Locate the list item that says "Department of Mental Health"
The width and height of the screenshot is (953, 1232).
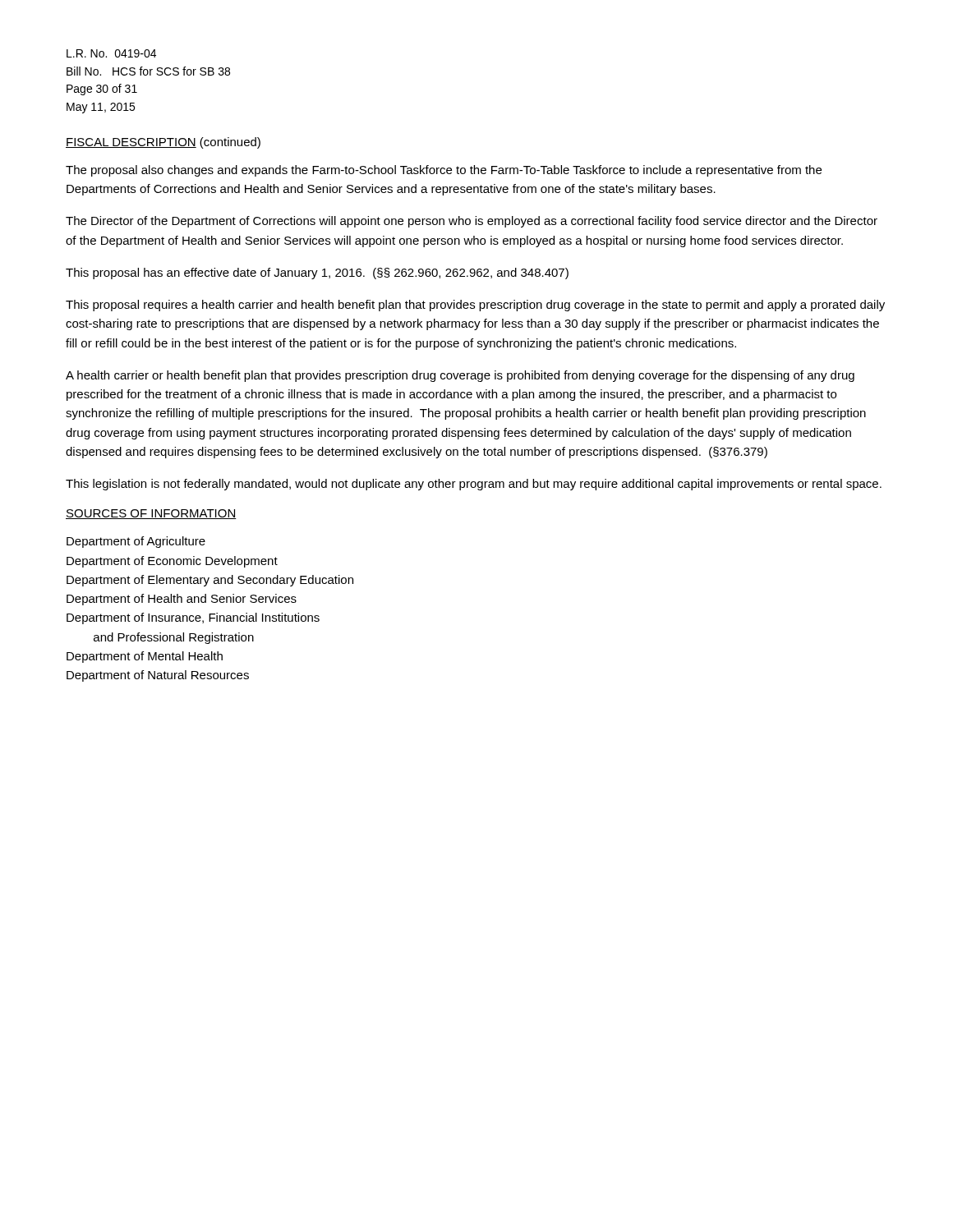pos(145,656)
